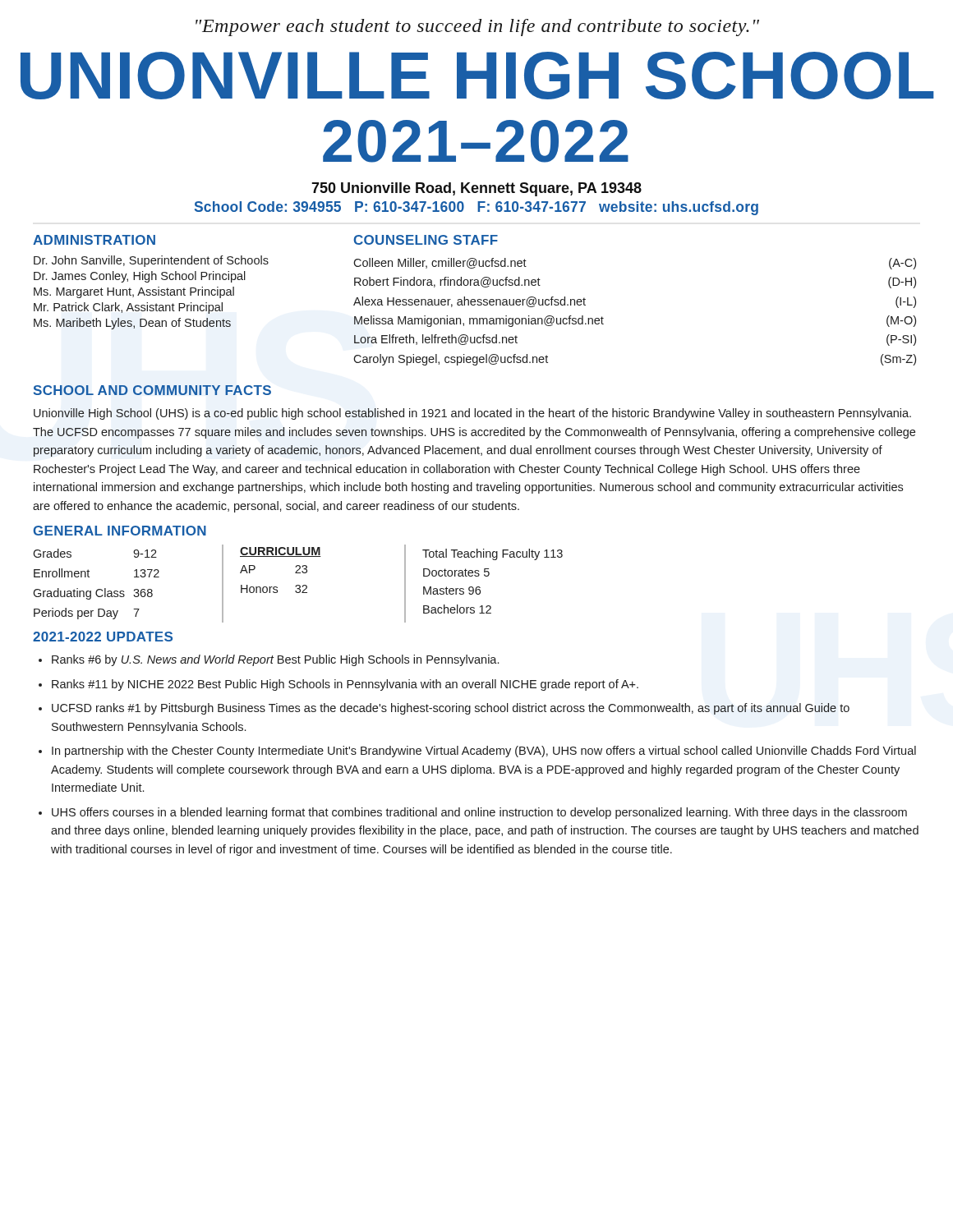Locate the table with the text "Colleen Miller, cmiller@ucfsd.net"
The height and width of the screenshot is (1232, 953).
[637, 311]
